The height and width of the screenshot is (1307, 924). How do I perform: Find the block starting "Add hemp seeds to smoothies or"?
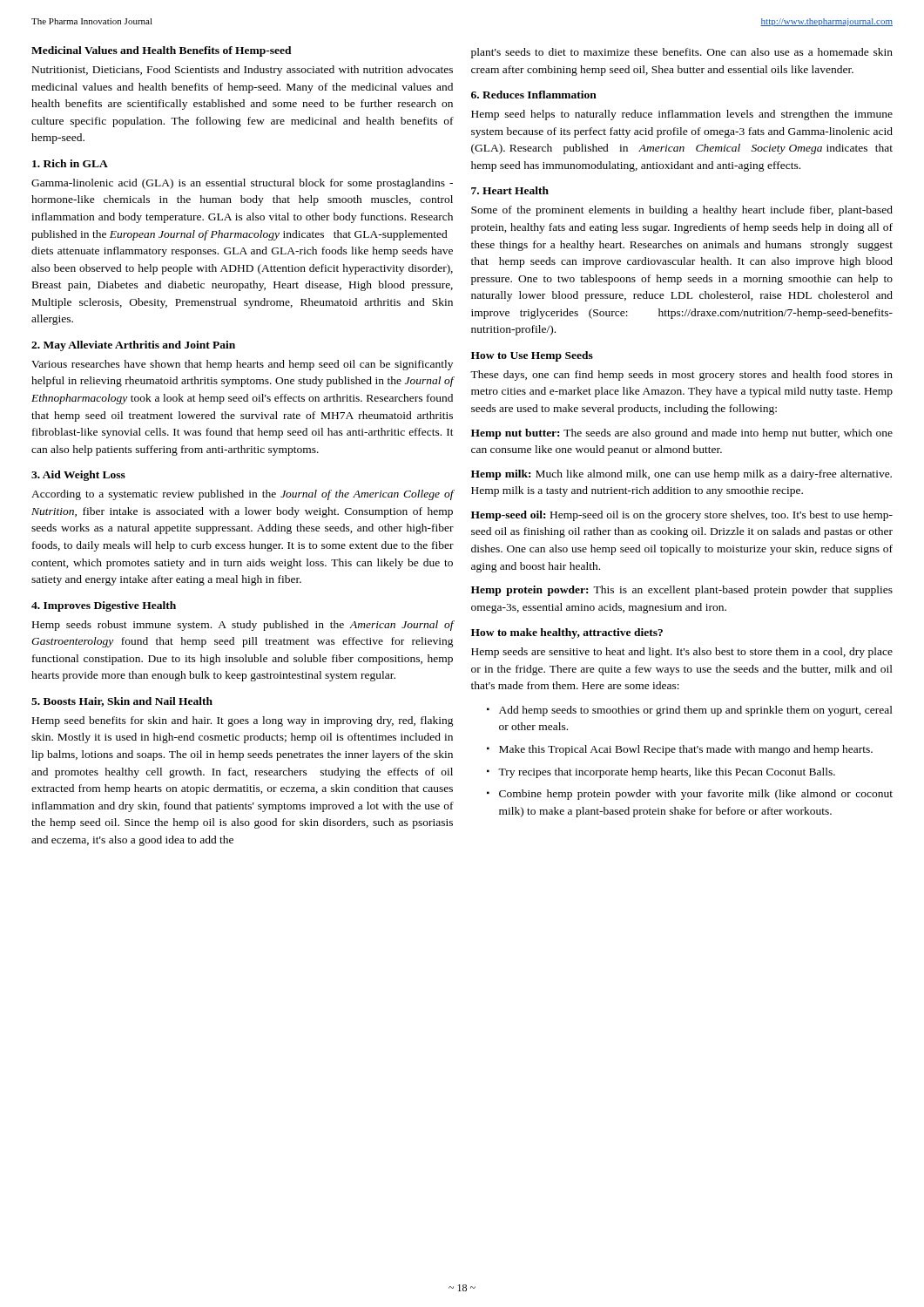(696, 718)
